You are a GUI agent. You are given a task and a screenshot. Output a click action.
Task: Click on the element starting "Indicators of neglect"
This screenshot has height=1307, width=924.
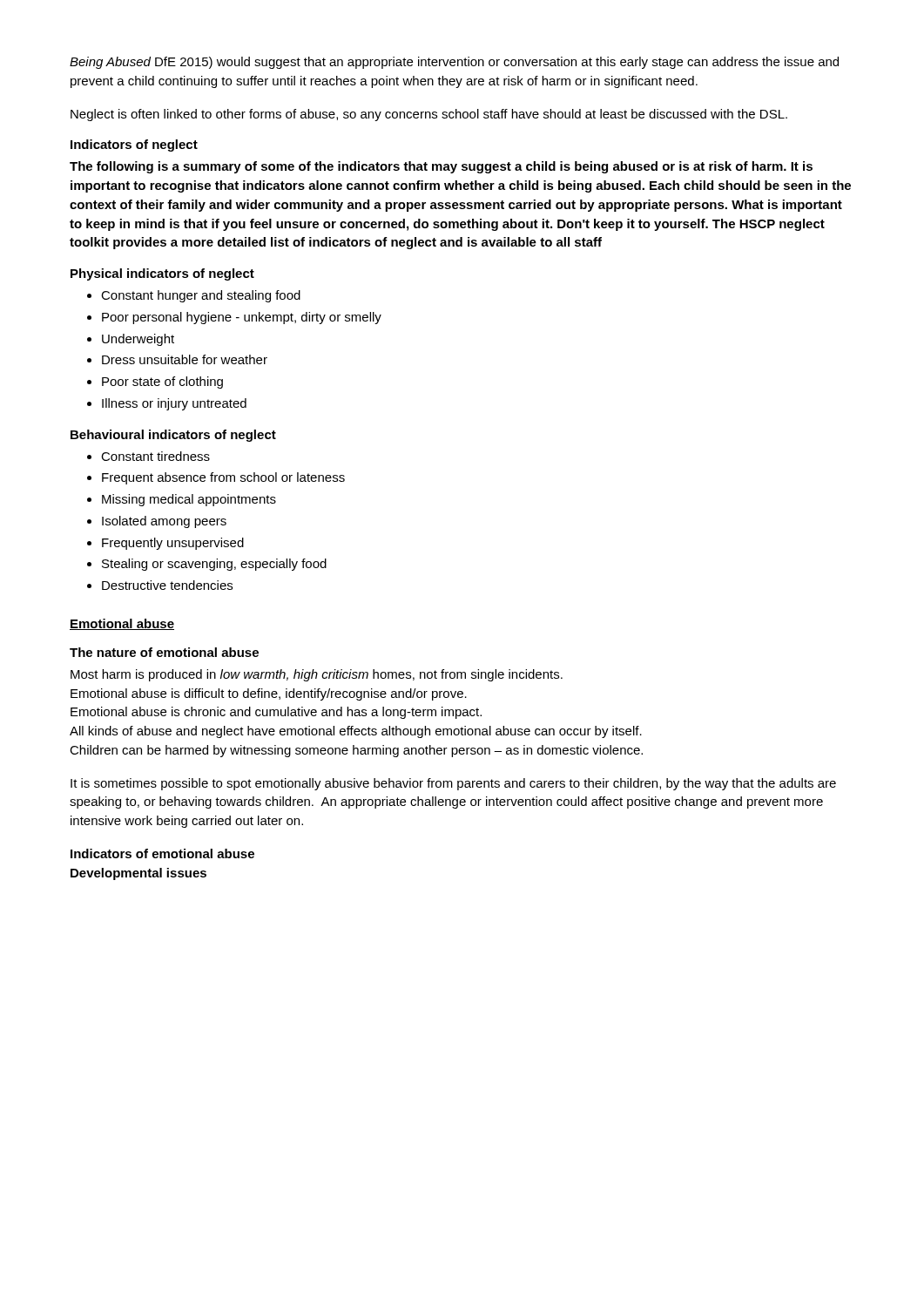[x=134, y=144]
